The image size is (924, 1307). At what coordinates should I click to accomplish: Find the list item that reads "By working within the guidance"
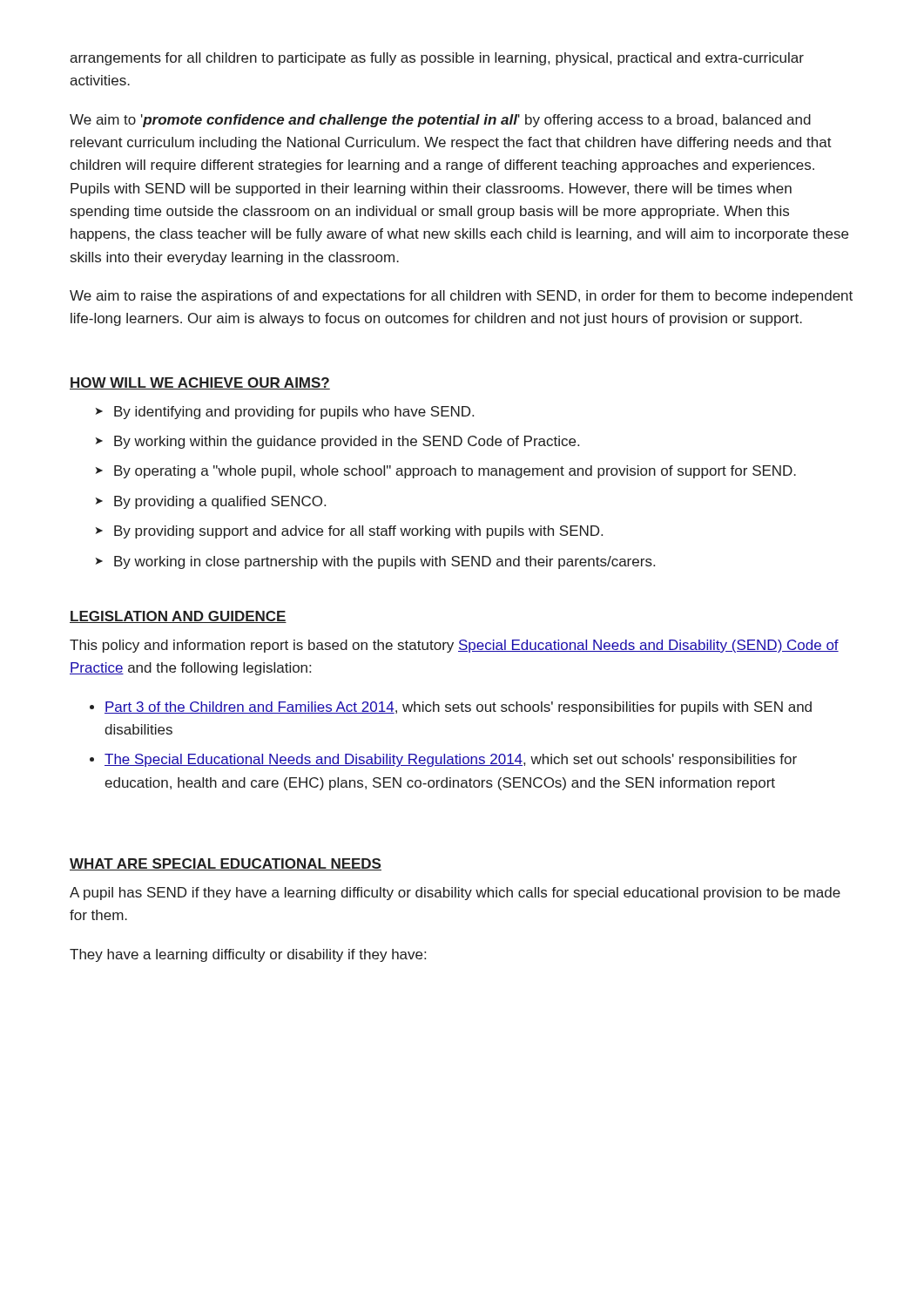(462, 442)
